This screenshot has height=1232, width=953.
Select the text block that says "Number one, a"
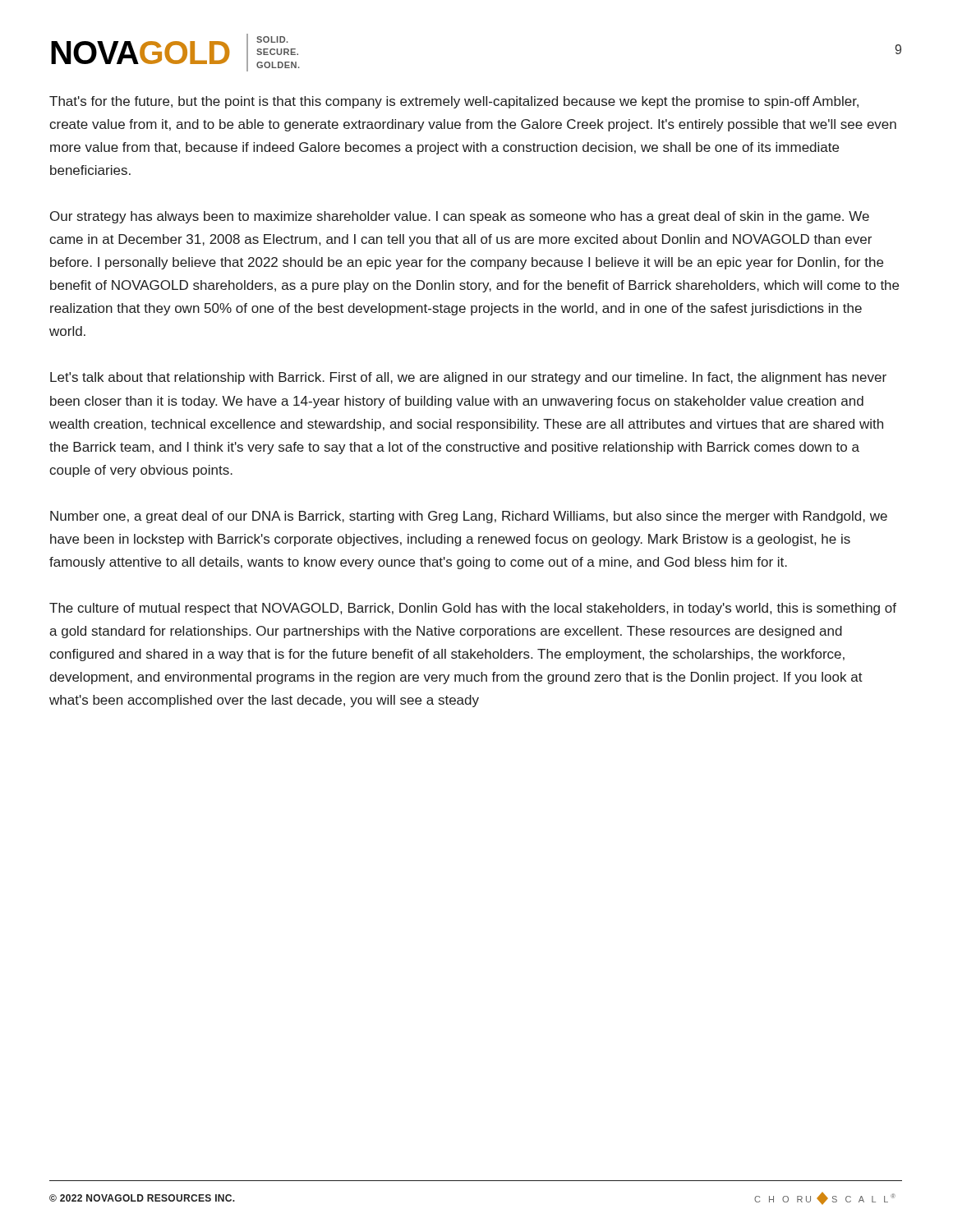pyautogui.click(x=468, y=539)
